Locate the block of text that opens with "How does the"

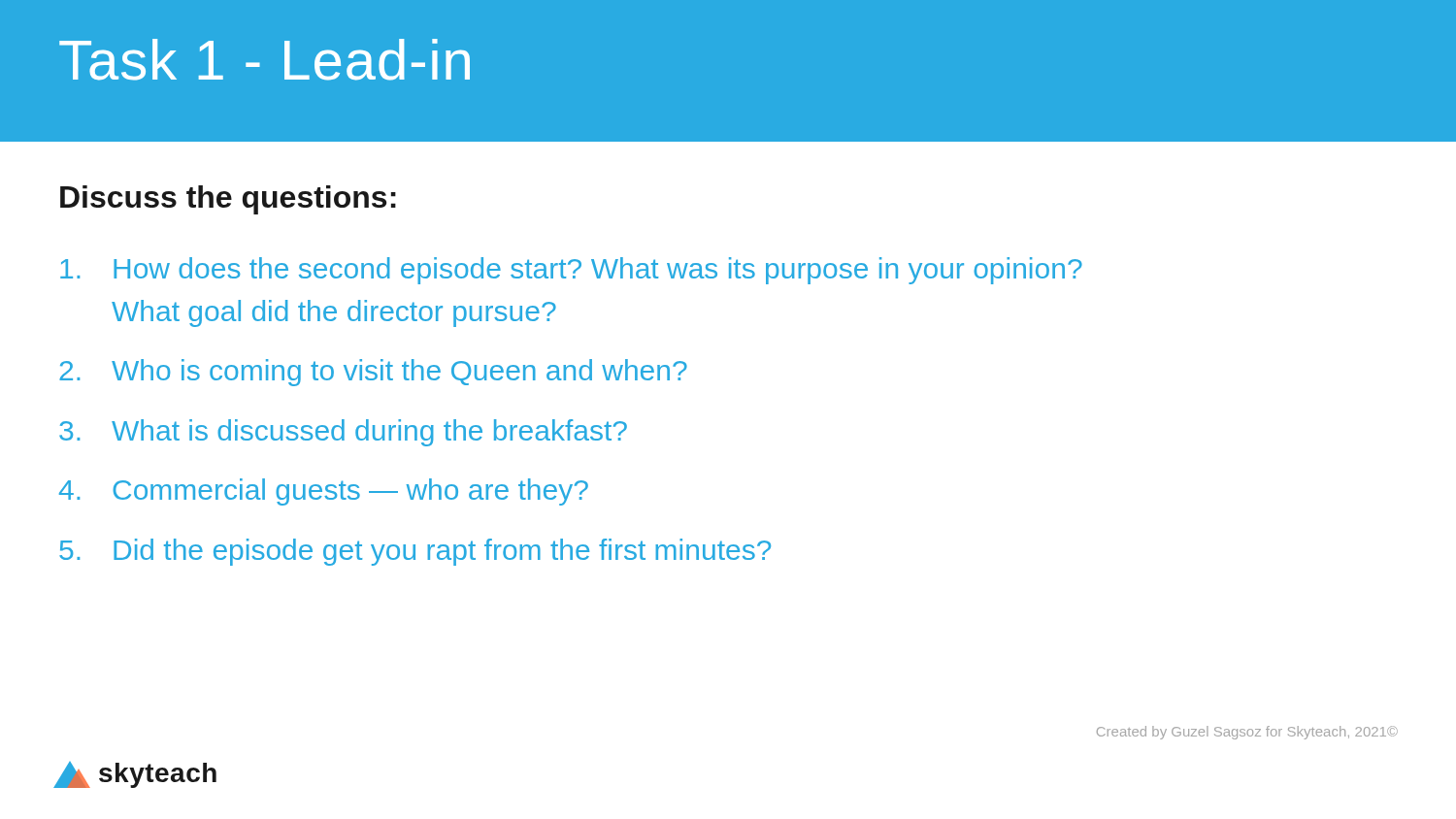click(x=571, y=290)
